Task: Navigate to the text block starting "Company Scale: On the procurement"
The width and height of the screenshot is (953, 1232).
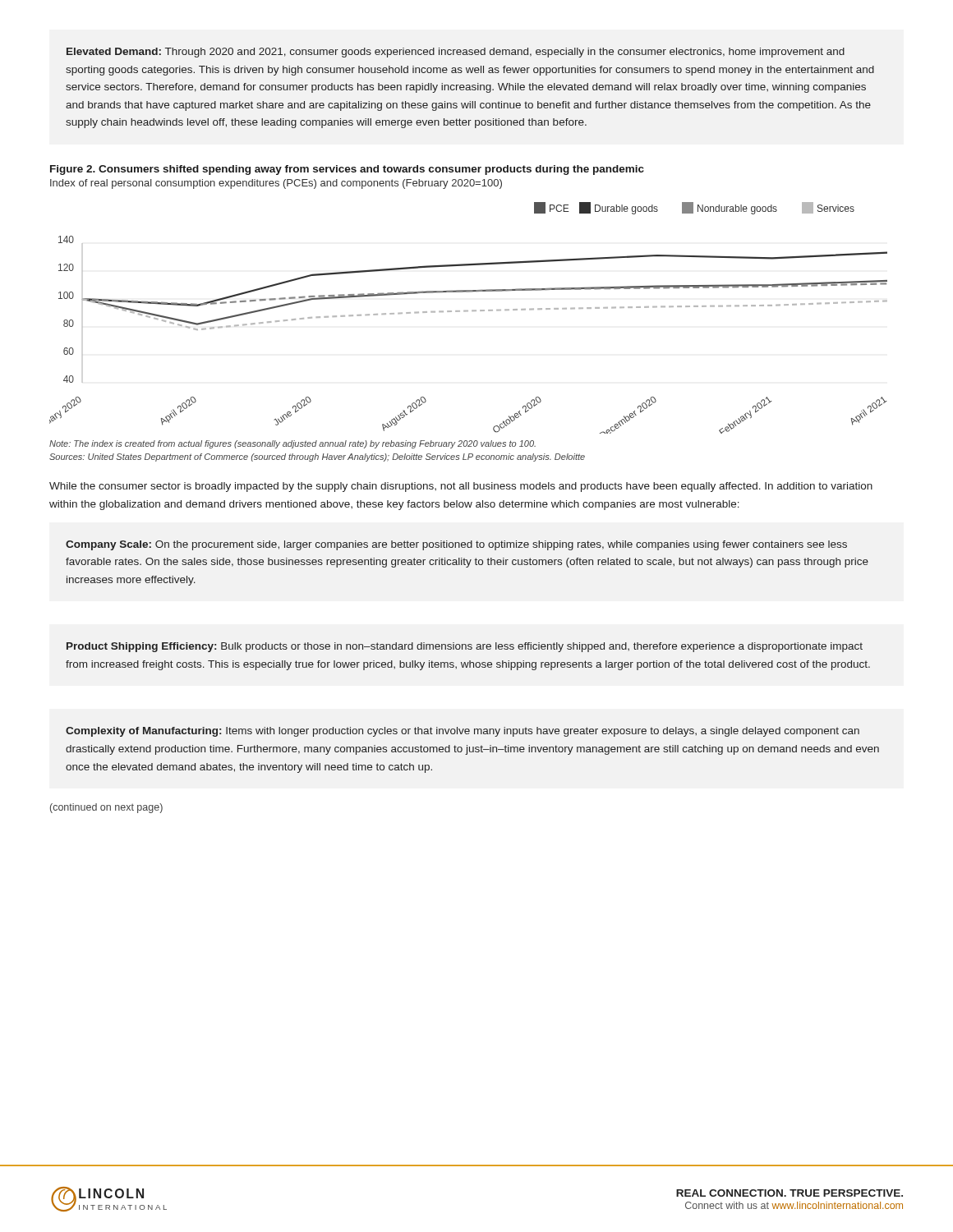Action: (467, 561)
